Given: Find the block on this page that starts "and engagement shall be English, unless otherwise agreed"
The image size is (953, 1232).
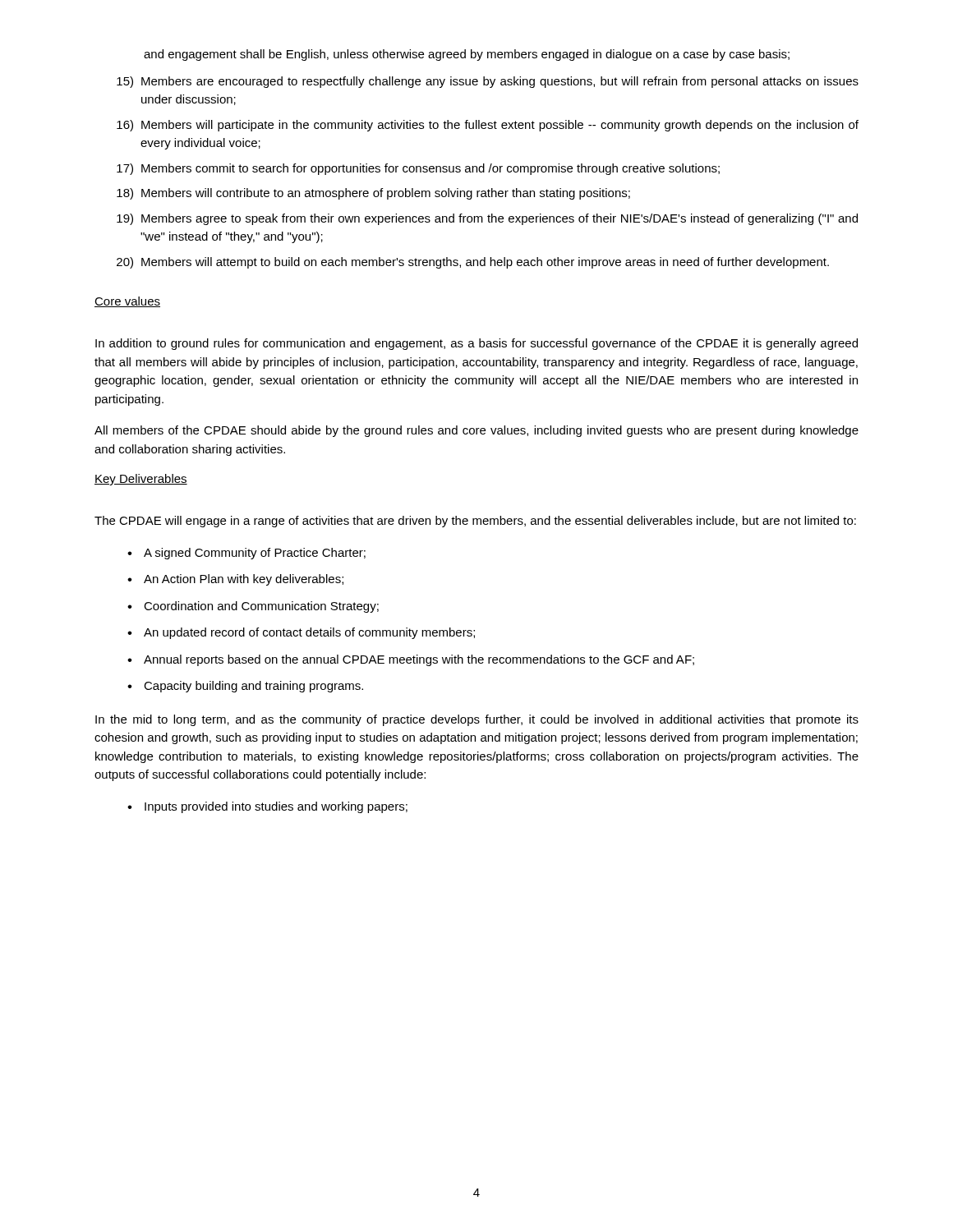Looking at the screenshot, I should coord(467,54).
